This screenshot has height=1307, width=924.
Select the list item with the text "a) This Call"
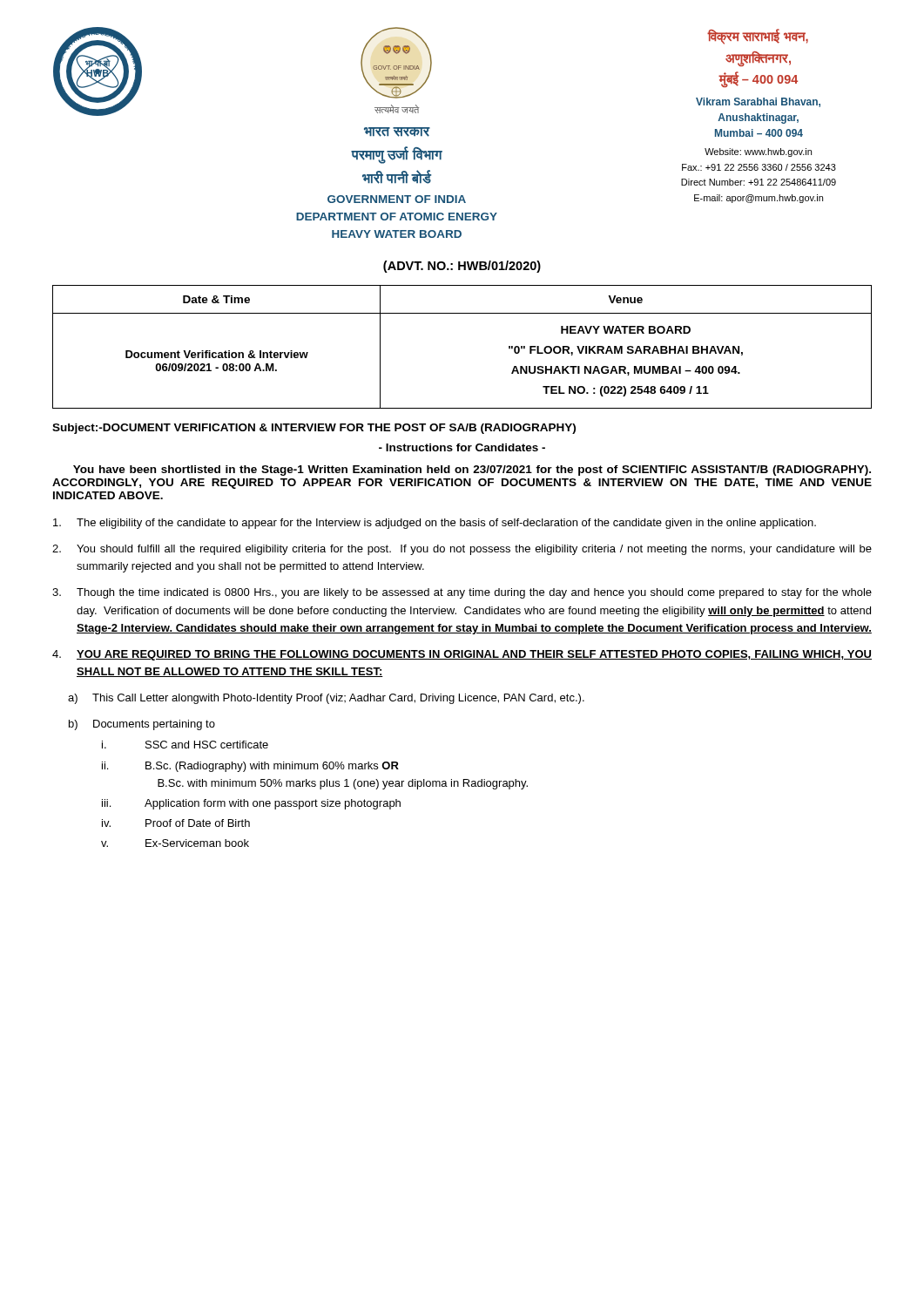point(470,698)
